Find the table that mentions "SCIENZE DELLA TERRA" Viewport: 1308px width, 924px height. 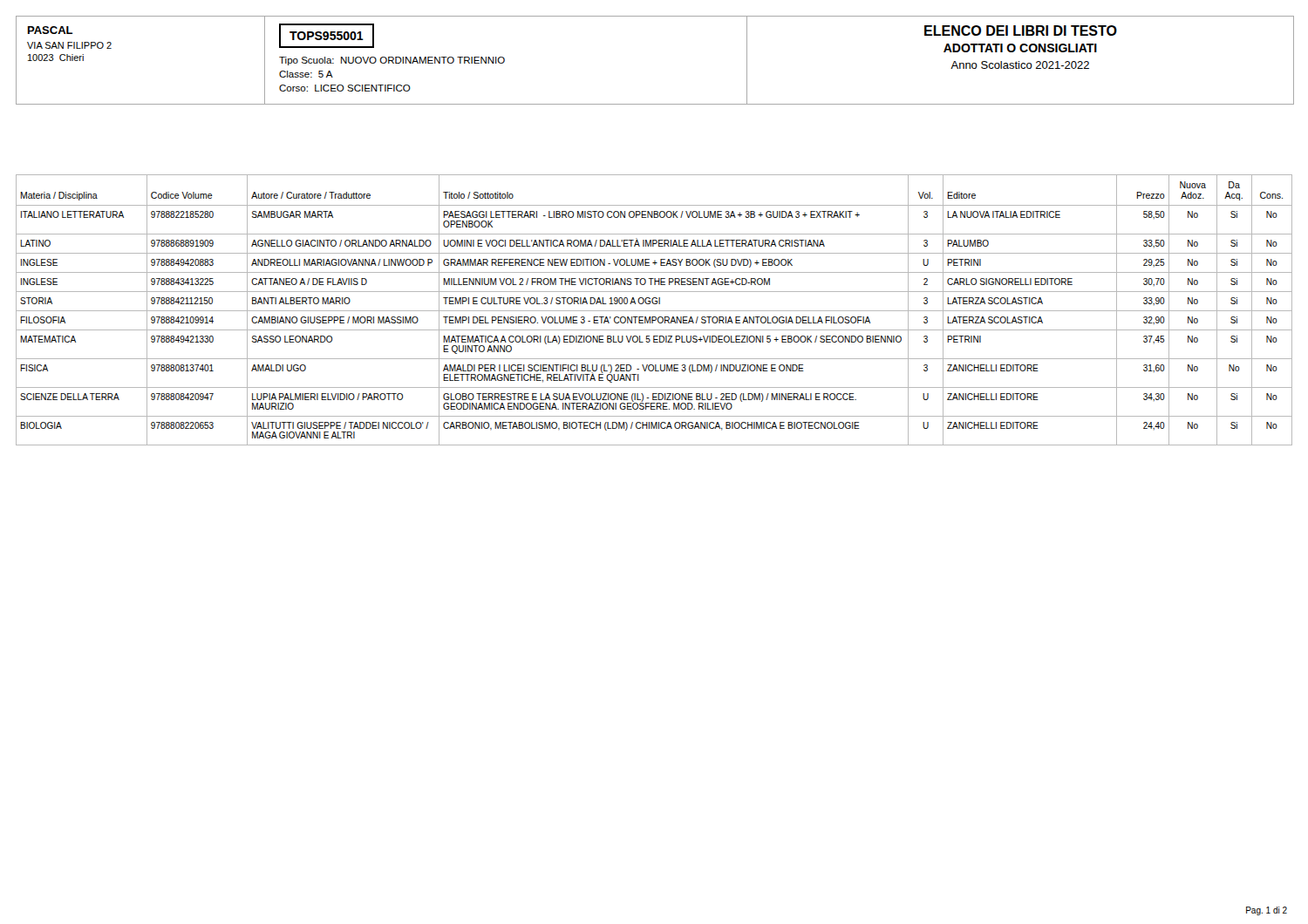pyautogui.click(x=654, y=310)
